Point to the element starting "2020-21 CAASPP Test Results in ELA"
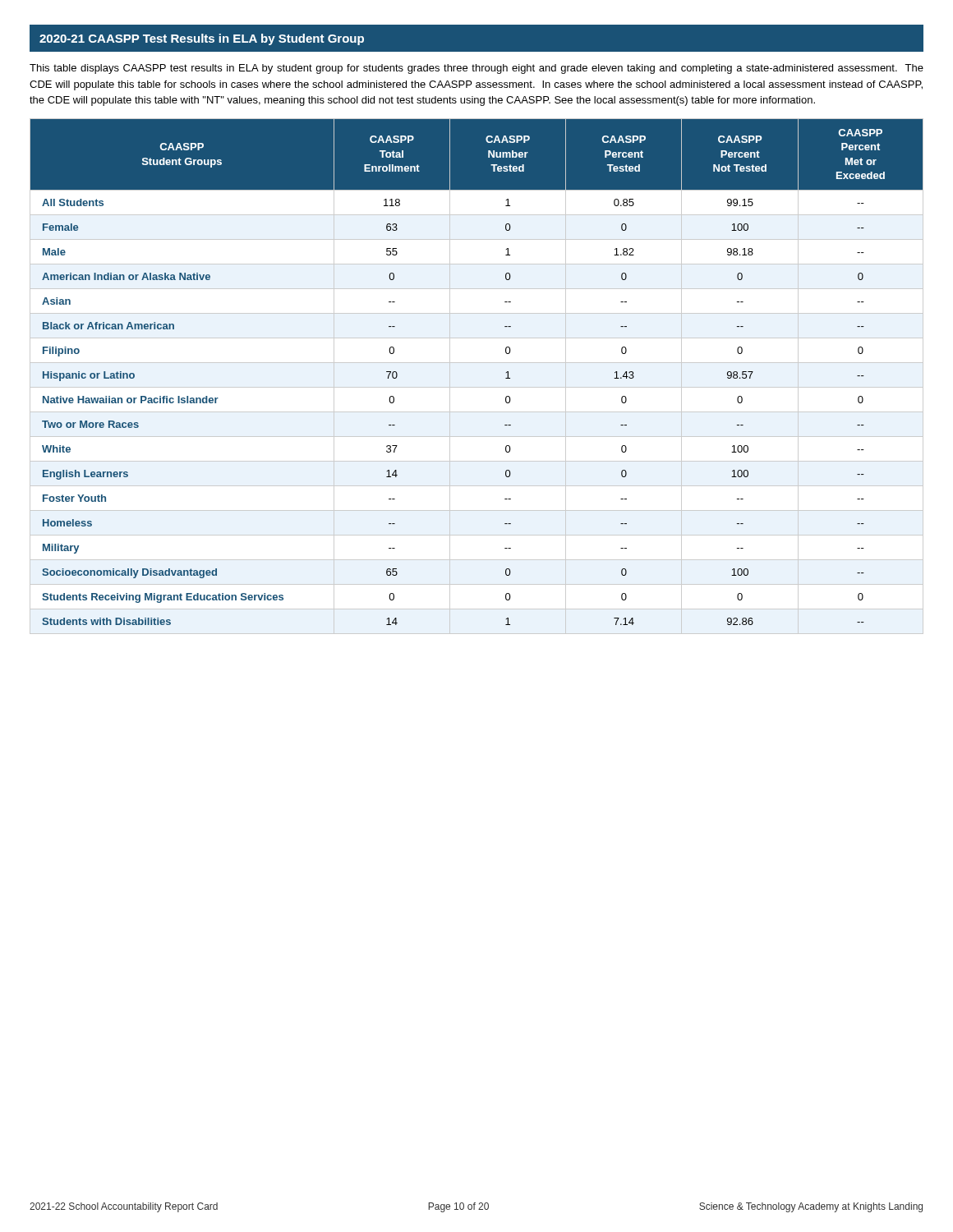 click(202, 38)
